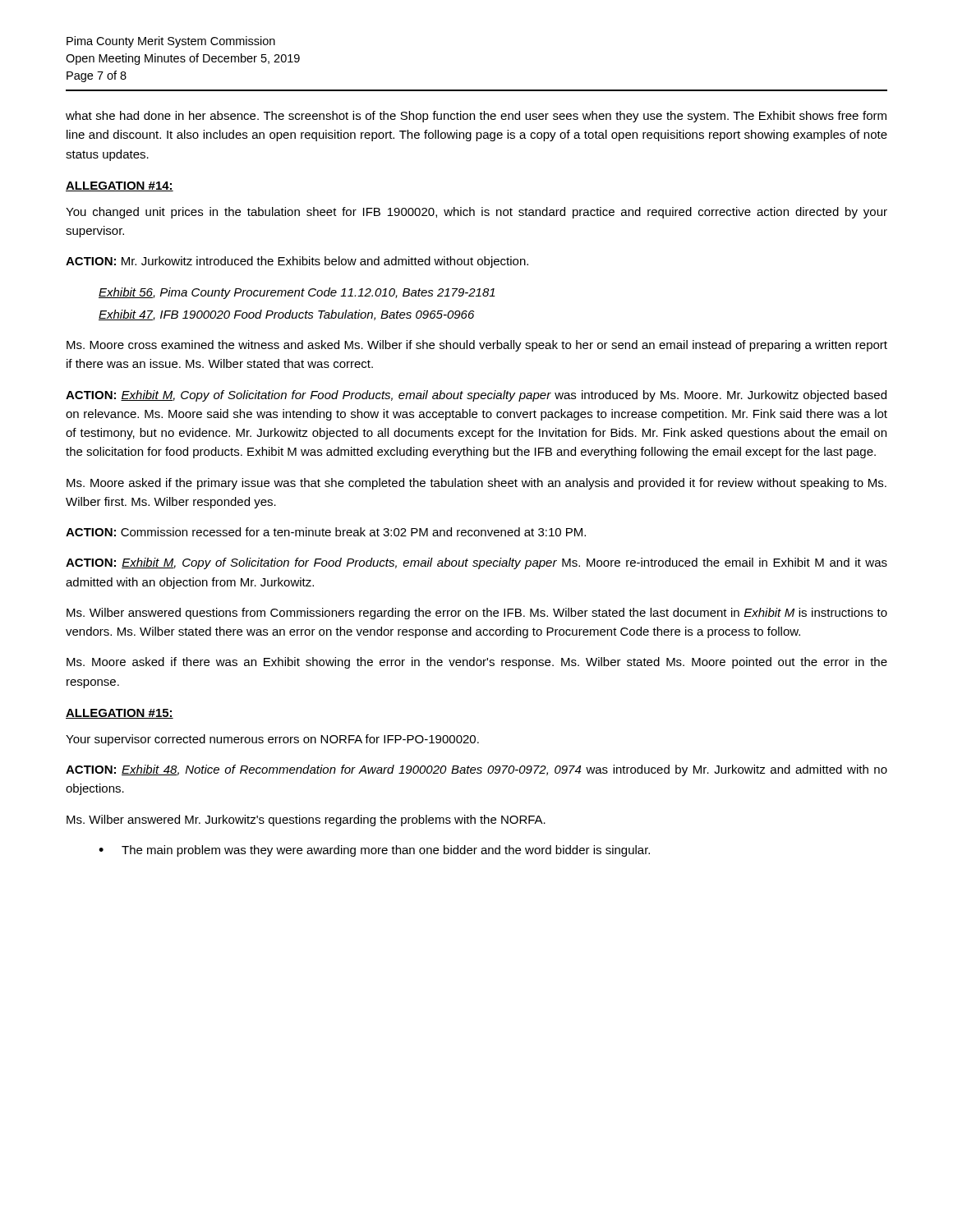Viewport: 953px width, 1232px height.
Task: Point to the block beginning "ACTION: Commission recessed"
Action: tap(326, 532)
